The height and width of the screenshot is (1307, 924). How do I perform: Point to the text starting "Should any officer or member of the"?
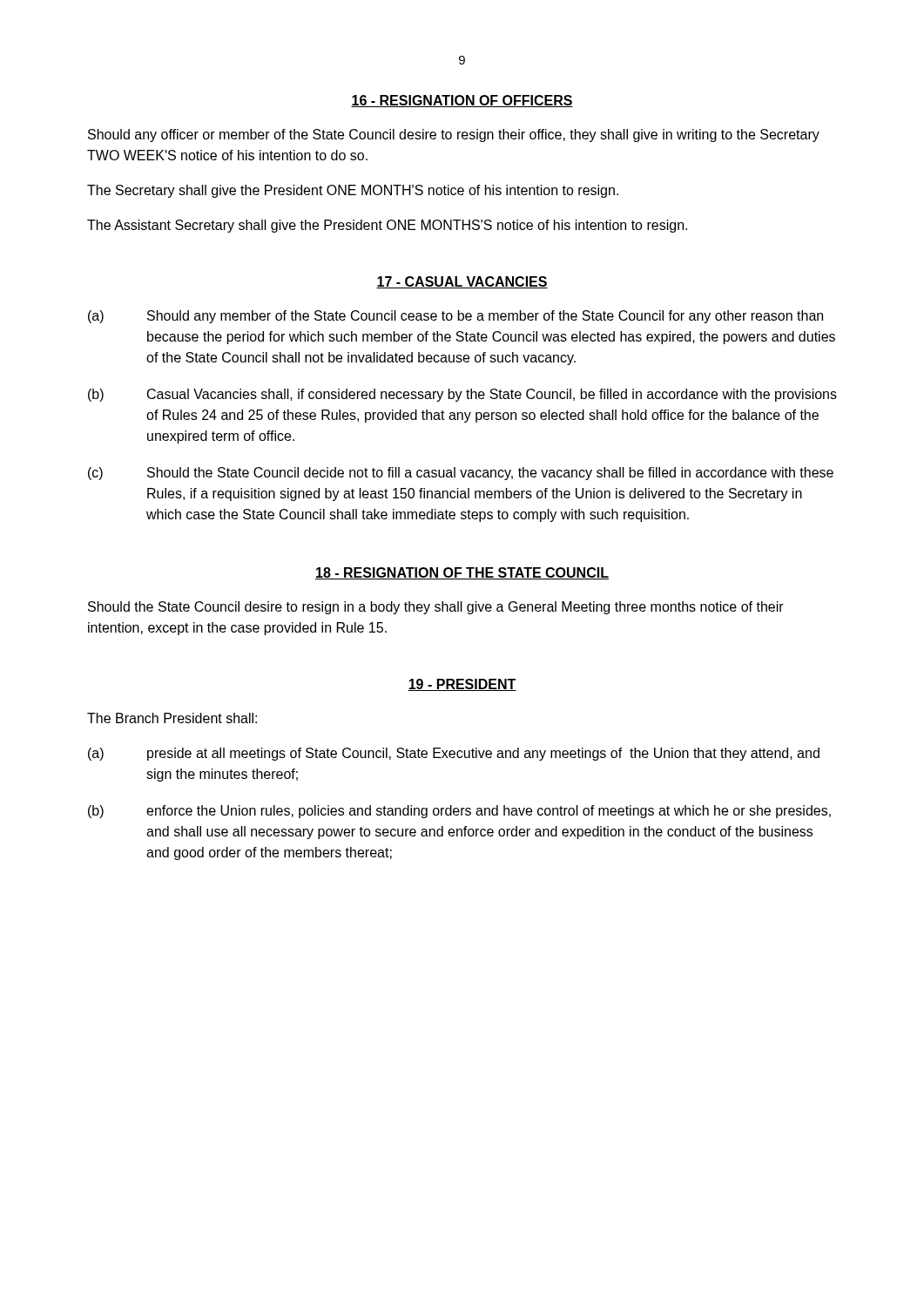click(453, 145)
